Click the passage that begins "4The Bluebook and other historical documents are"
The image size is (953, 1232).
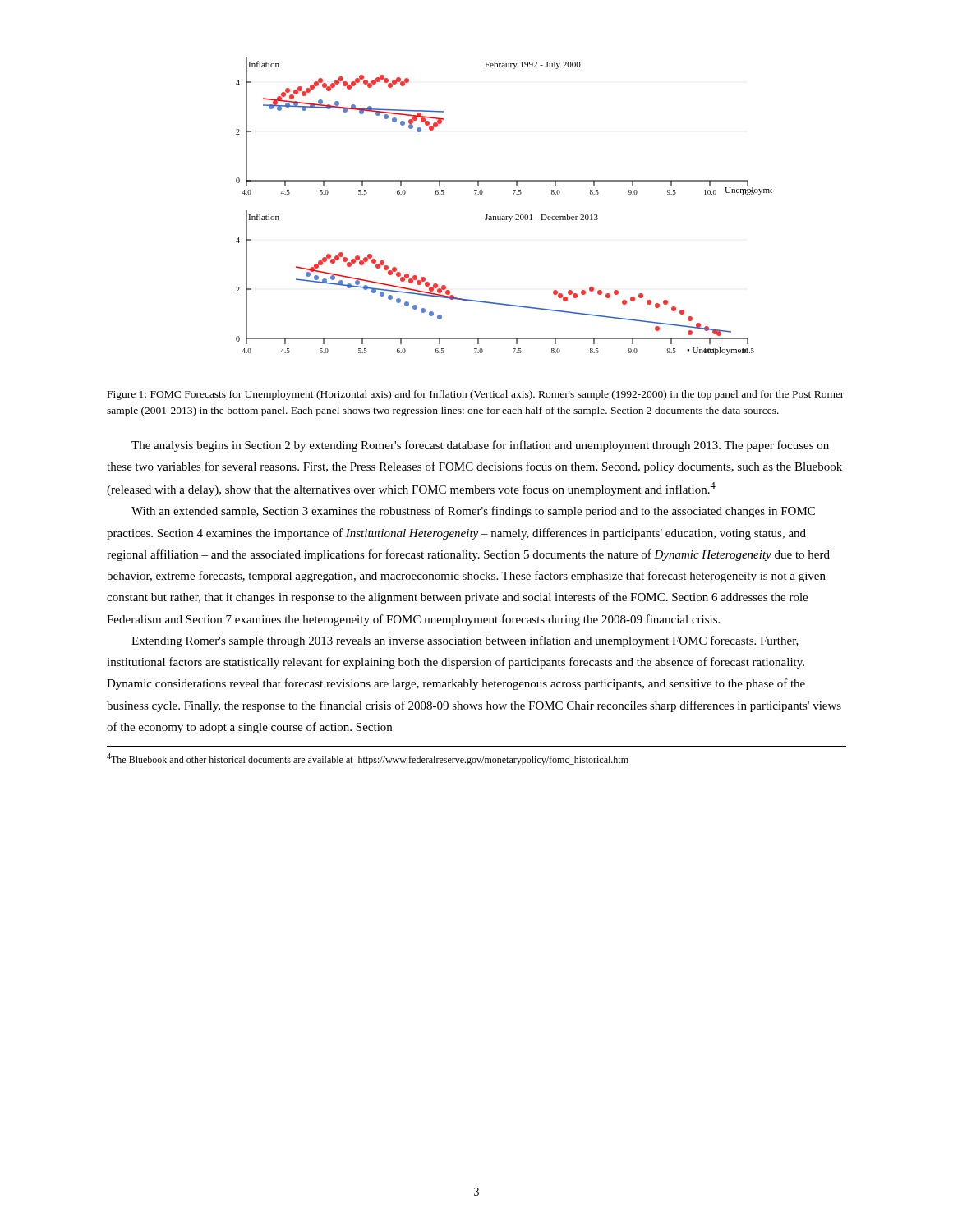(368, 758)
